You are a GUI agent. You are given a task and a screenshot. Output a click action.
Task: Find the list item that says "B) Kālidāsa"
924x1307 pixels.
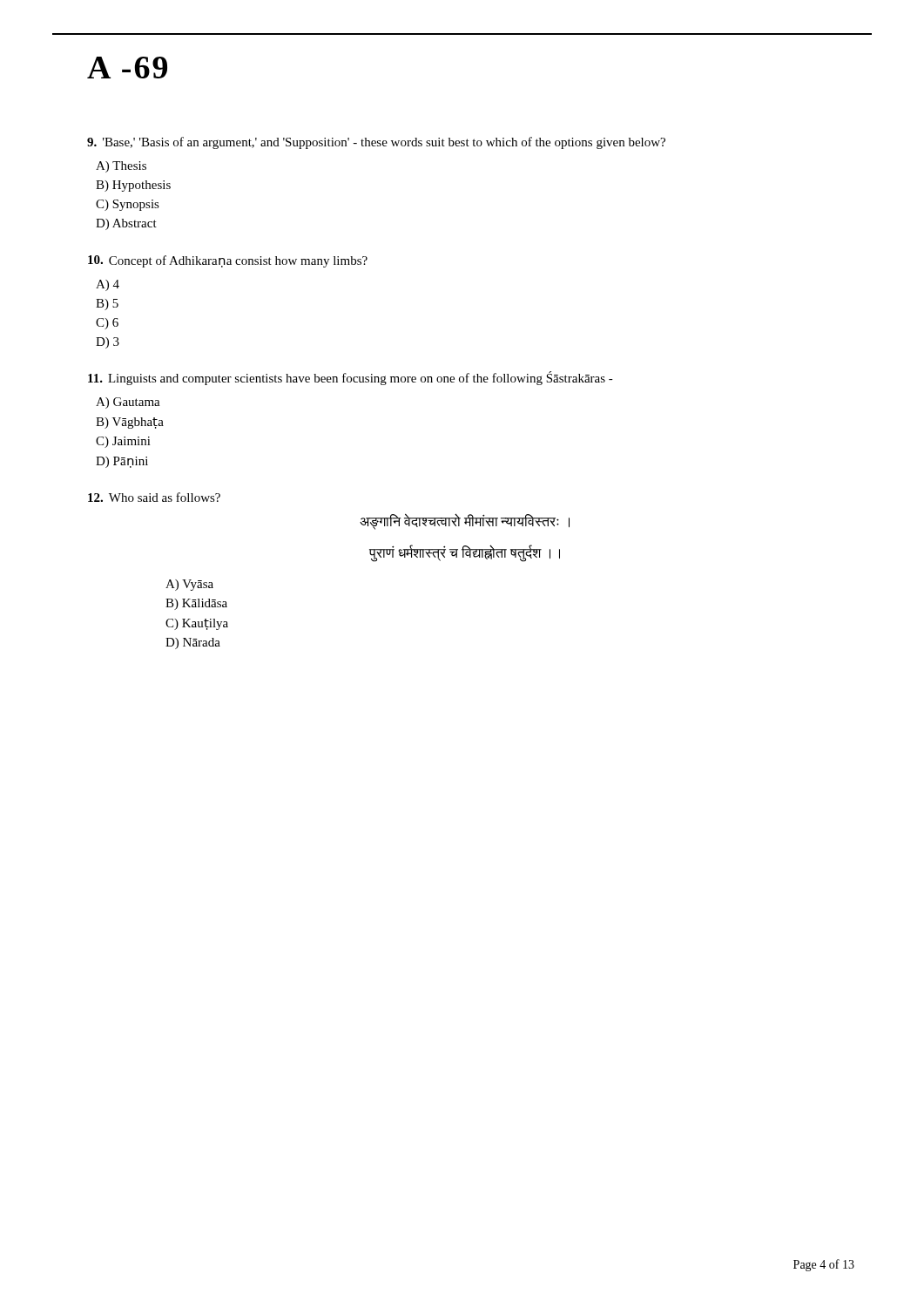(196, 603)
